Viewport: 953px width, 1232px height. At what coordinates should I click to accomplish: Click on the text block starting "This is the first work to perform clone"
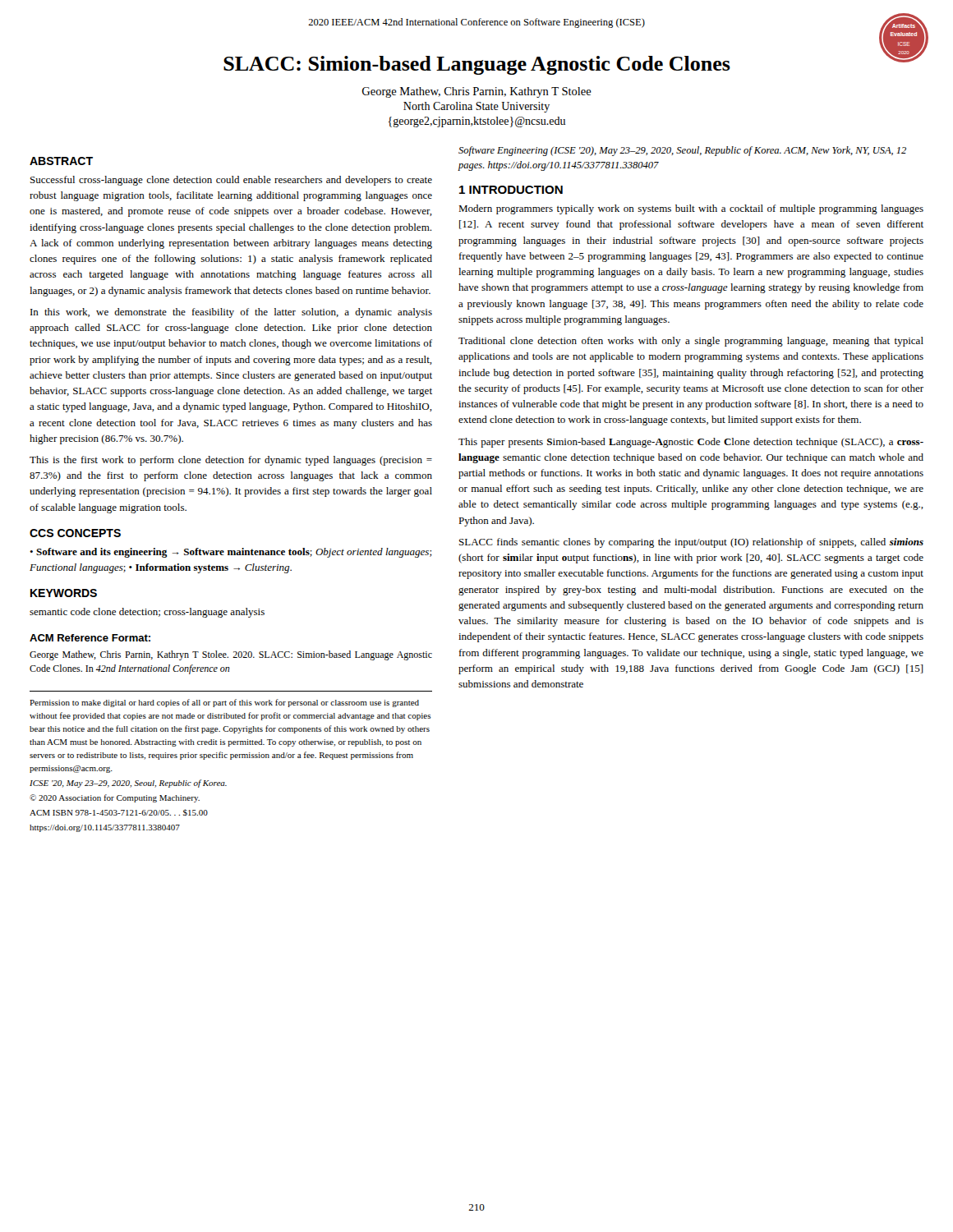(x=231, y=483)
